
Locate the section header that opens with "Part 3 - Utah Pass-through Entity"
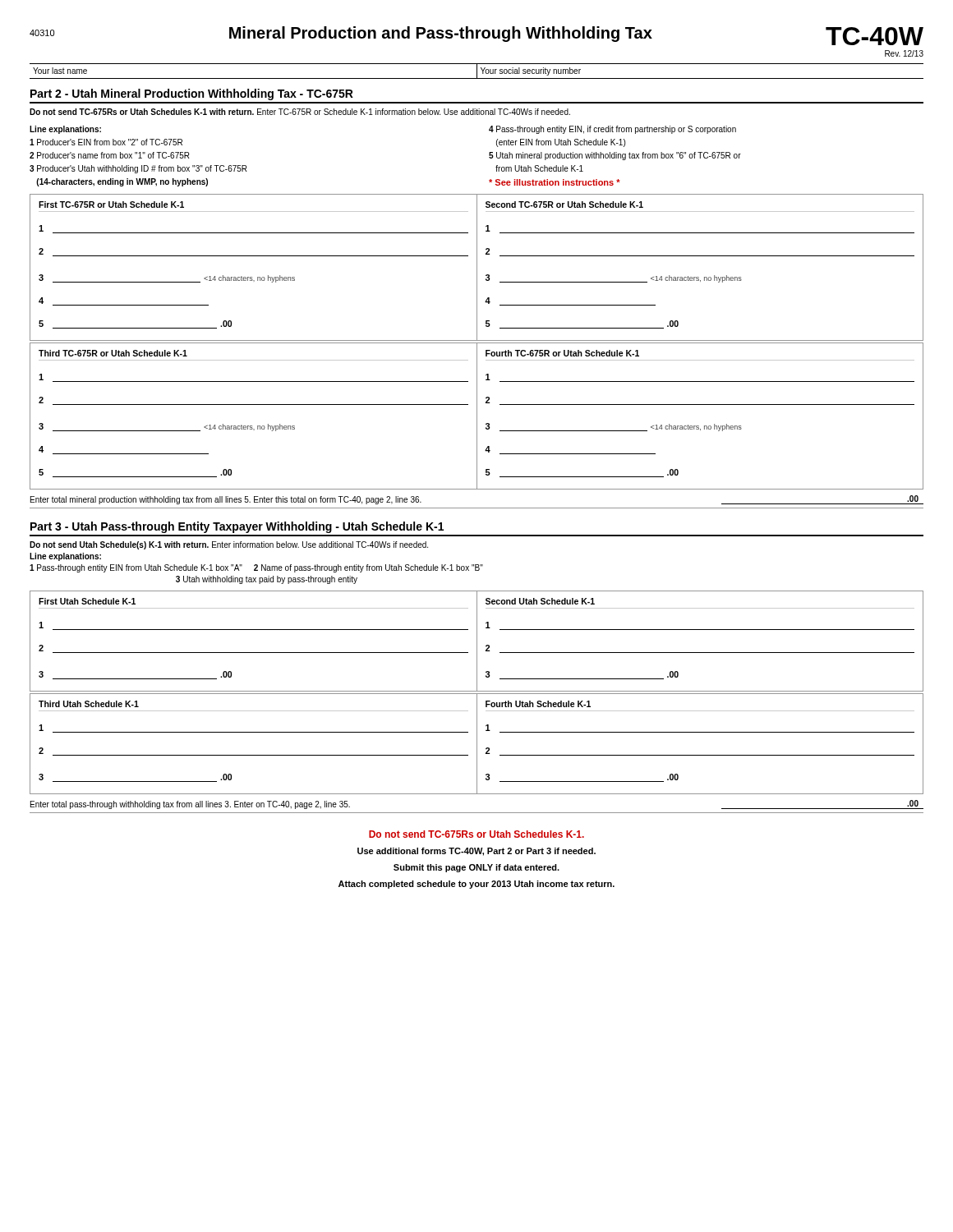tap(237, 526)
